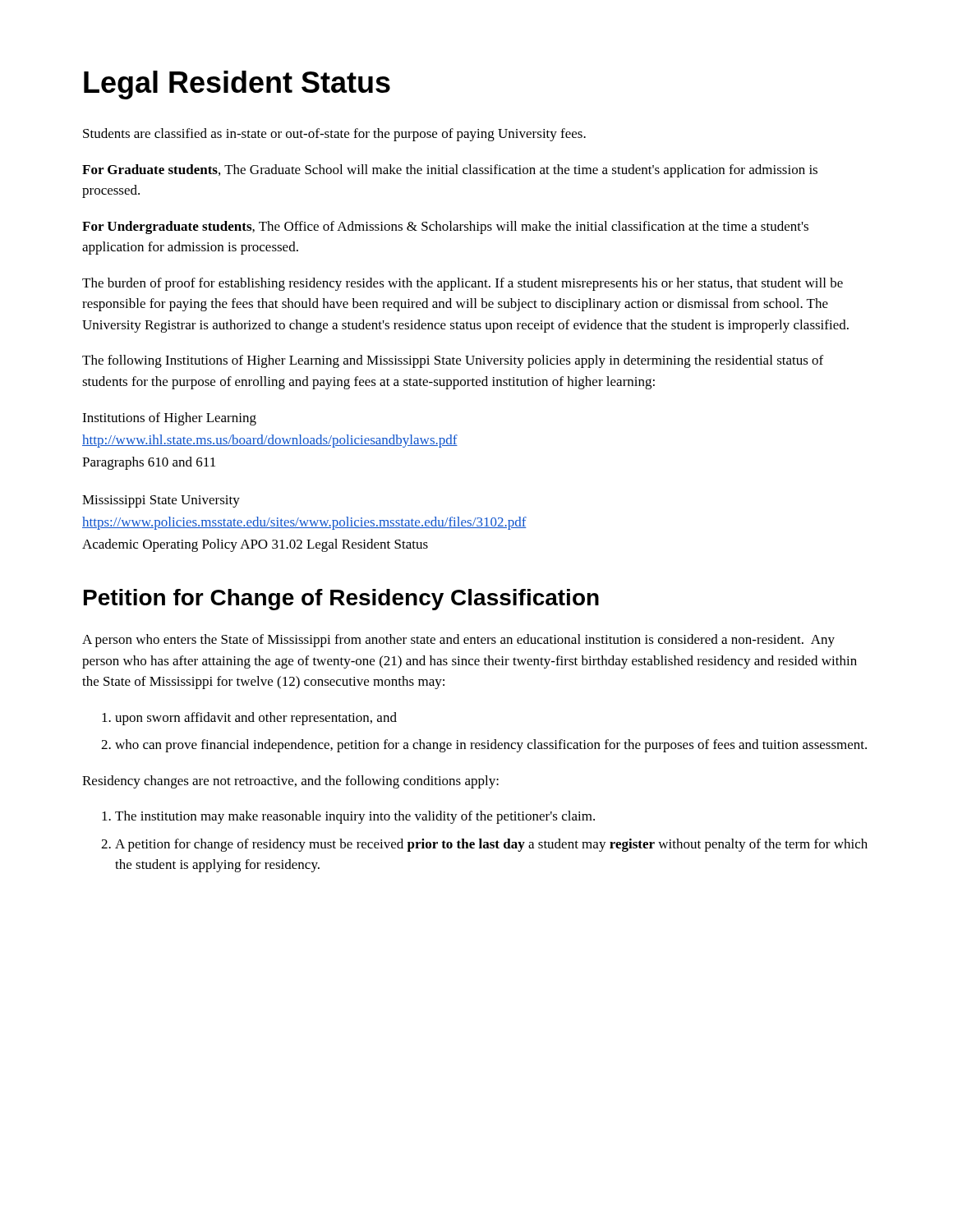Find the text starting "The institution may"

point(493,816)
